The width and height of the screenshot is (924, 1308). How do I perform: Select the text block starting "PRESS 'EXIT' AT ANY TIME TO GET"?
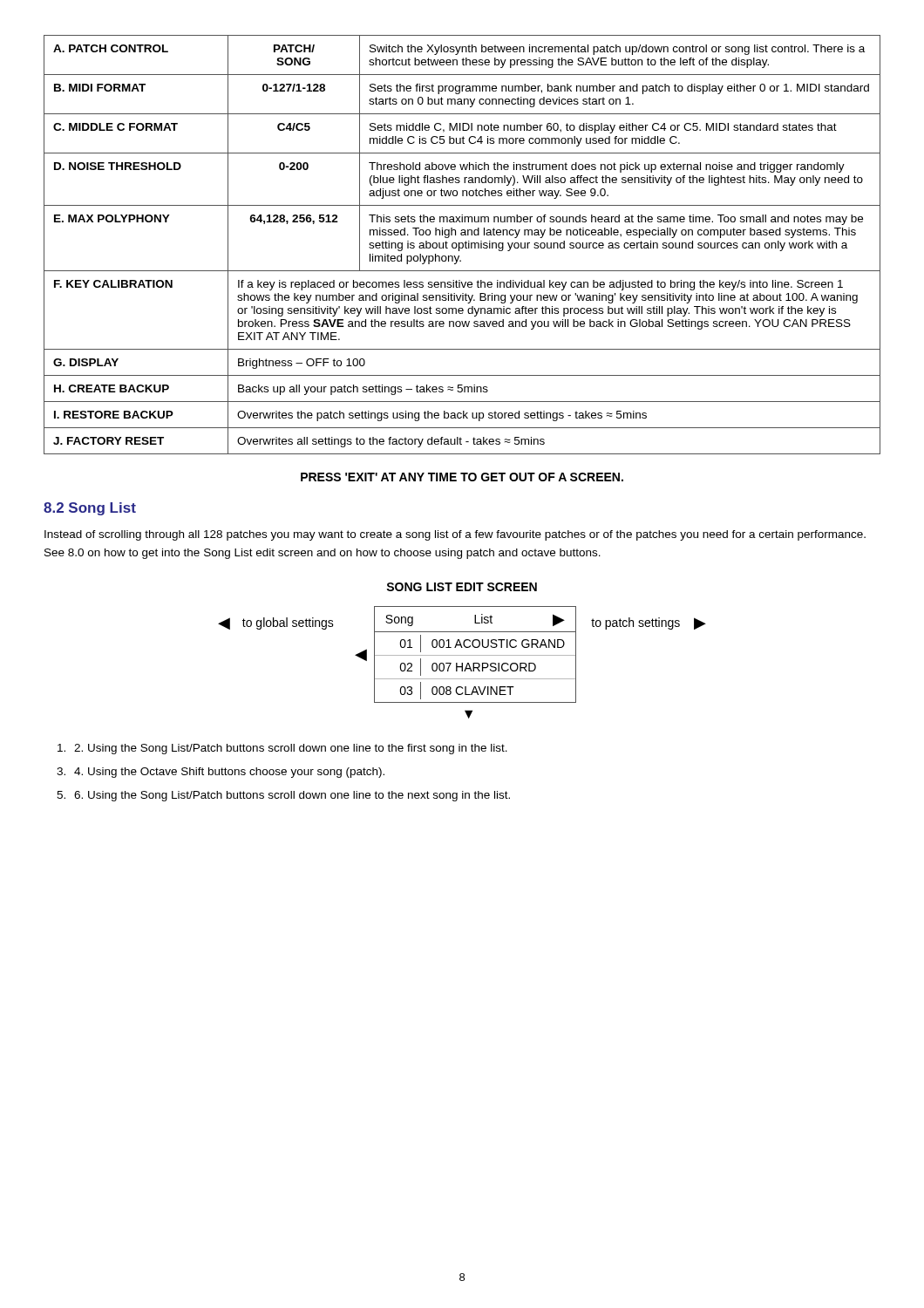pos(462,477)
